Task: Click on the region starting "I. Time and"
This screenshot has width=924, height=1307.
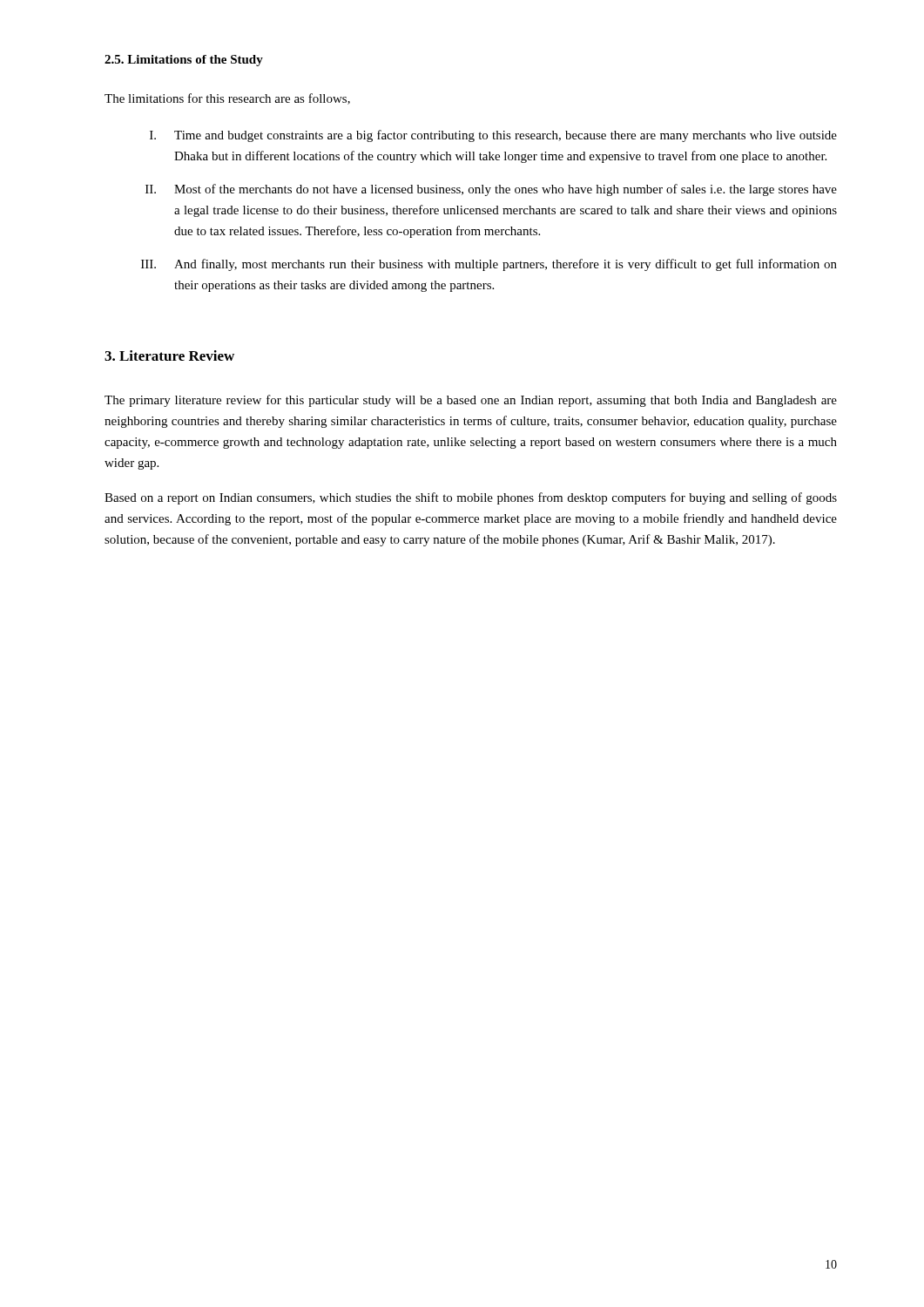Action: (471, 145)
